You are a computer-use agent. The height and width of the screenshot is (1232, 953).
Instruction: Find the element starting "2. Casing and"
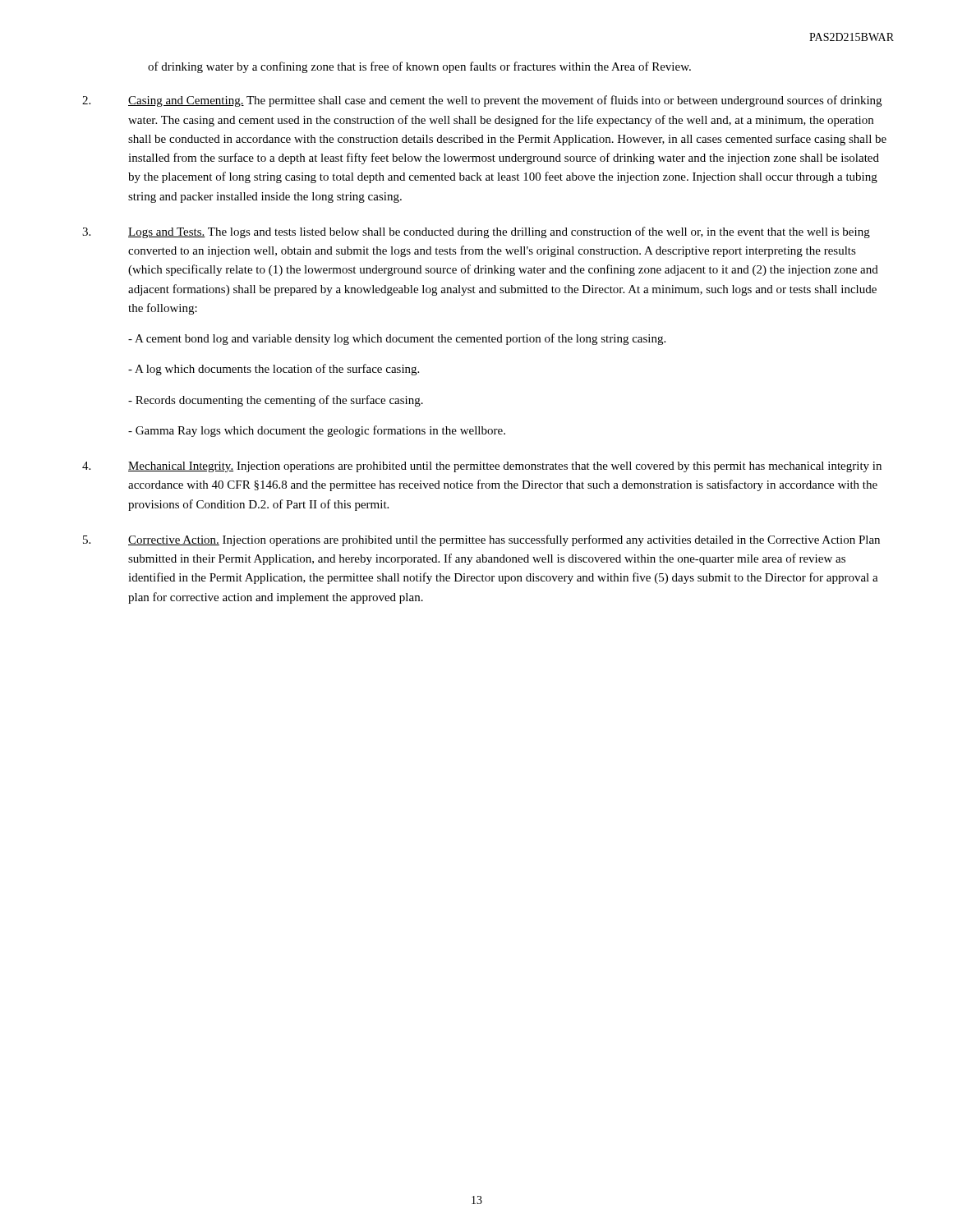click(x=485, y=149)
